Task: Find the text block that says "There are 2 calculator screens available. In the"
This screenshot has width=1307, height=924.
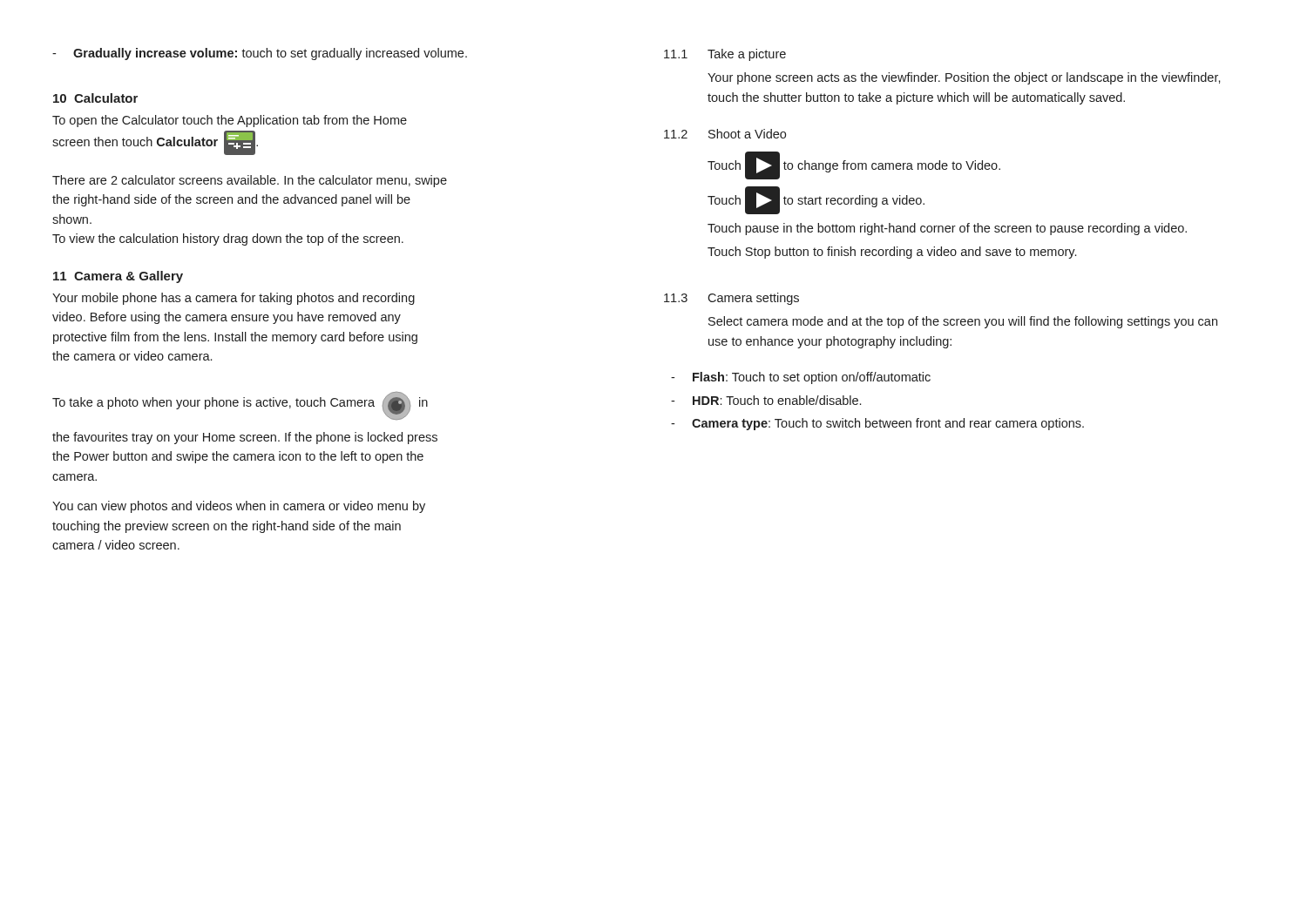Action: tap(250, 210)
